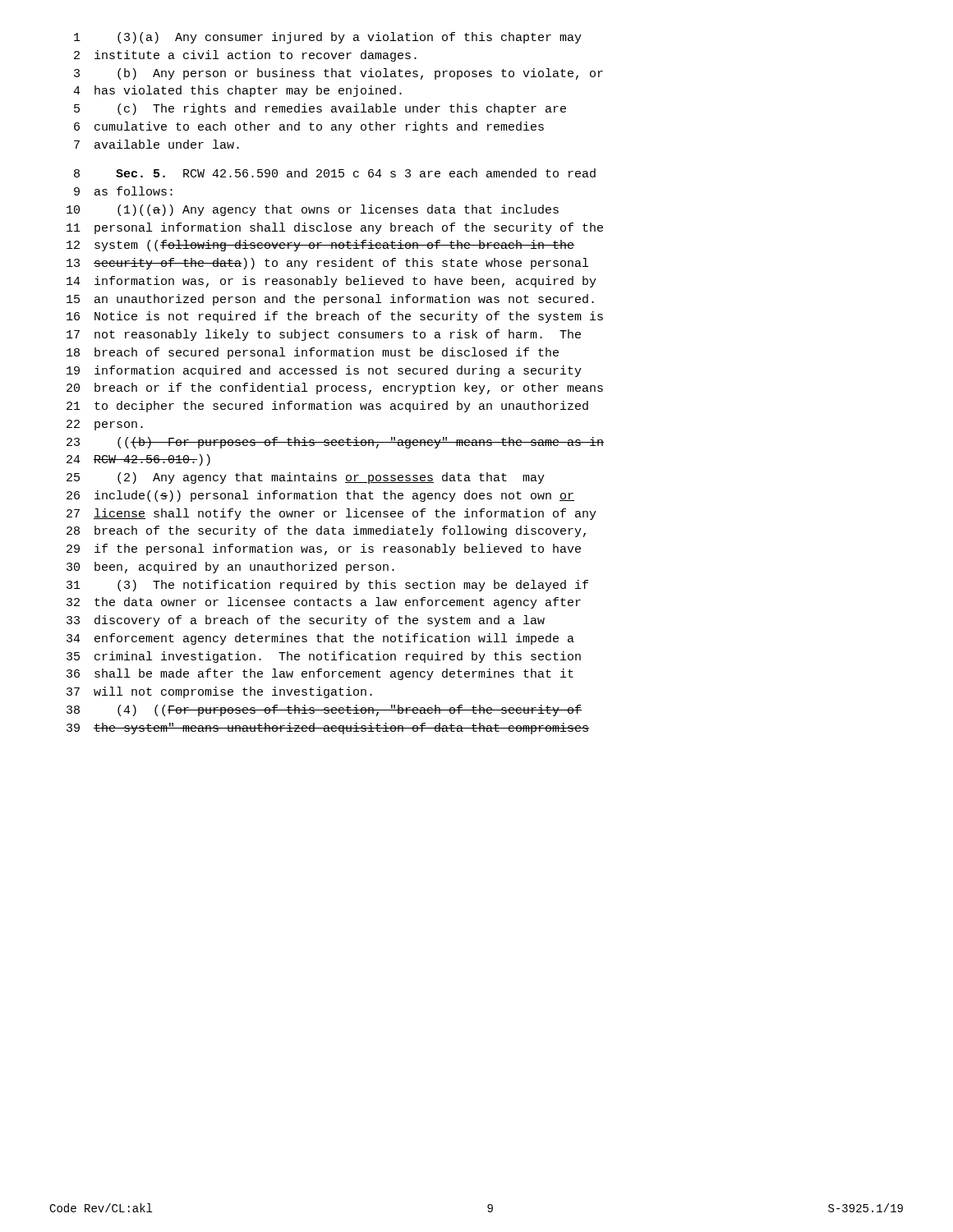Click the passage that begins "11personal information shall disclose any breach"
The height and width of the screenshot is (1232, 953).
[476, 229]
